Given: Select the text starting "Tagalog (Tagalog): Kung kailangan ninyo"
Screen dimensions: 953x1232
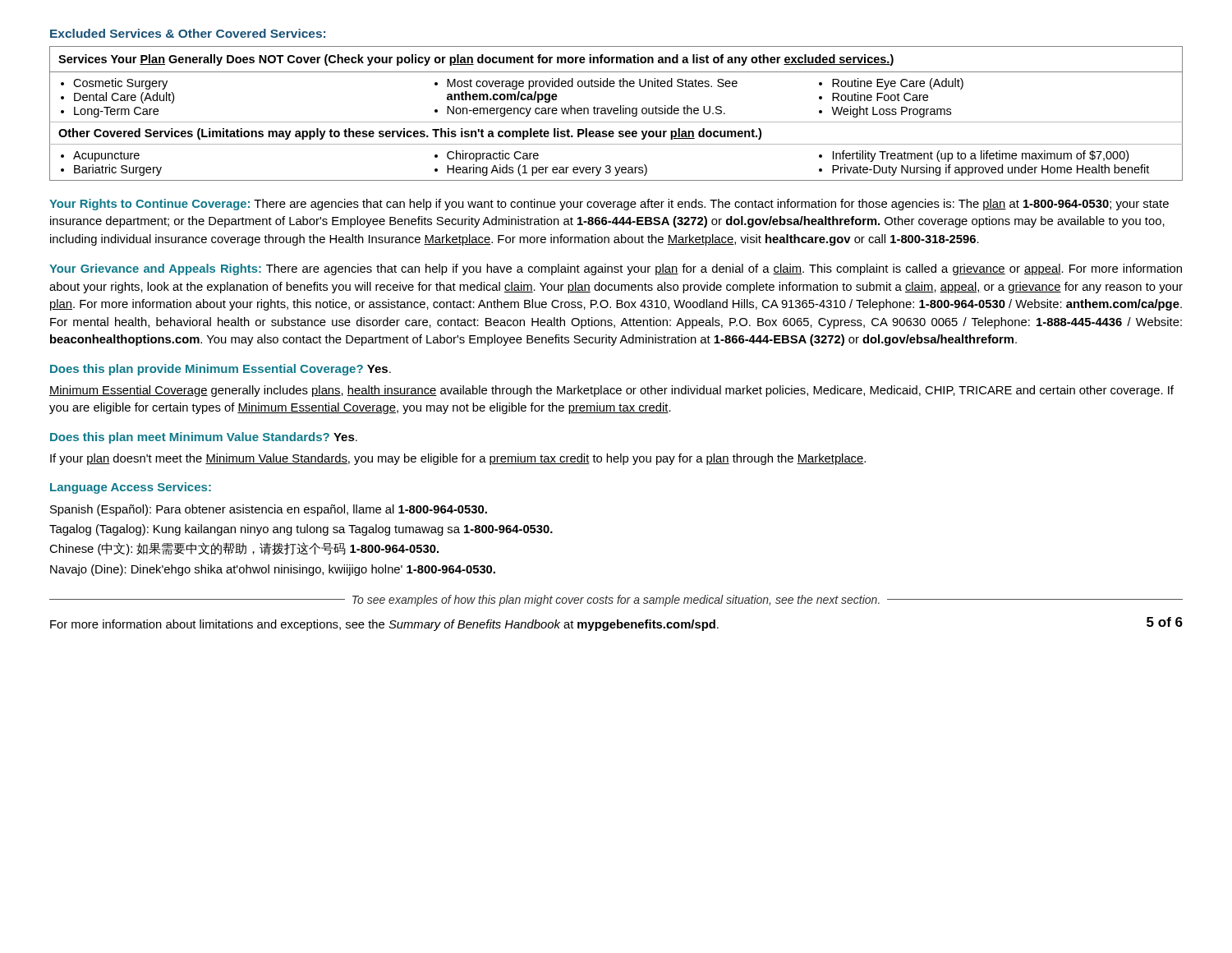Looking at the screenshot, I should coord(301,530).
